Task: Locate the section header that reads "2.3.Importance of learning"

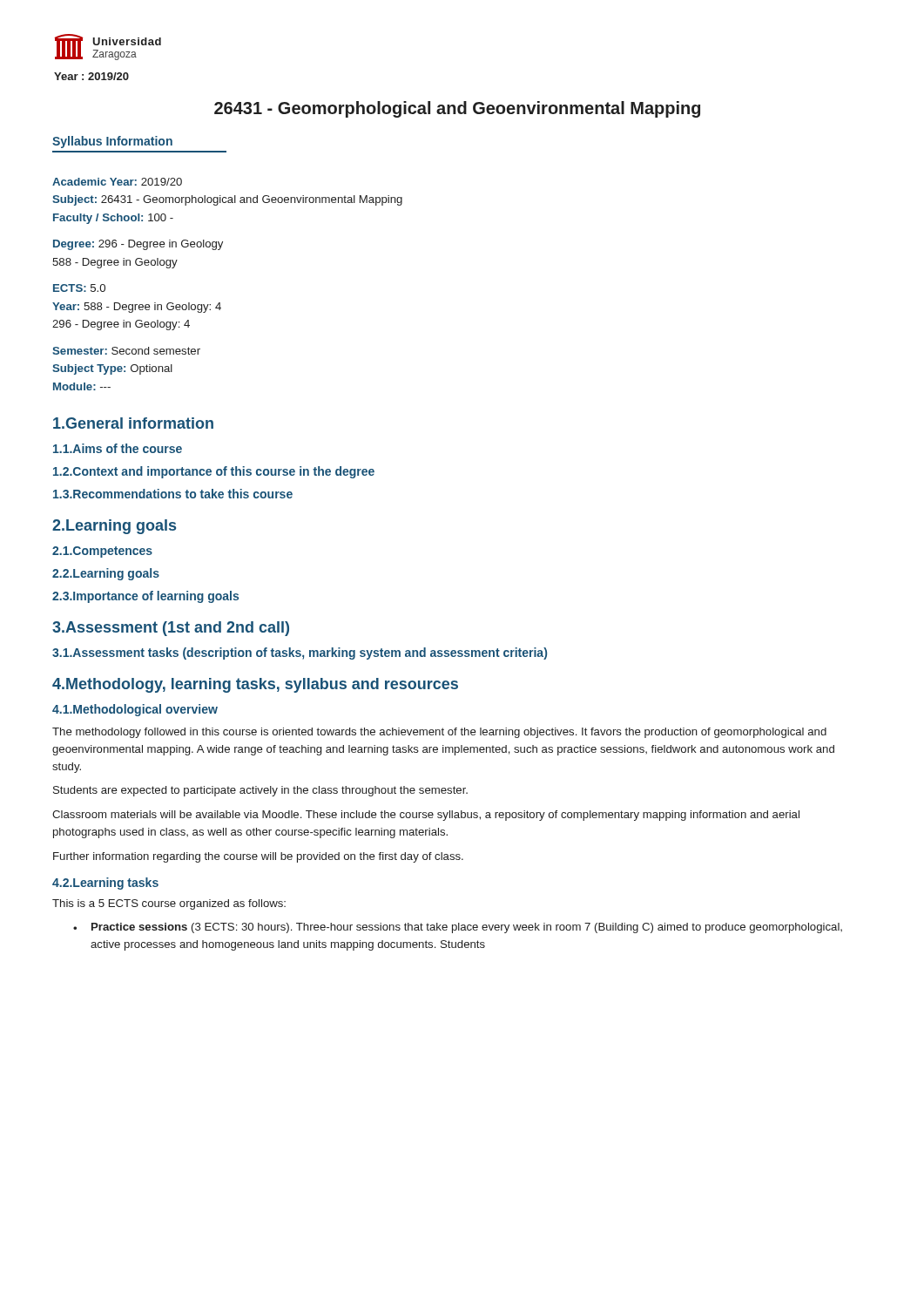Action: pyautogui.click(x=146, y=596)
